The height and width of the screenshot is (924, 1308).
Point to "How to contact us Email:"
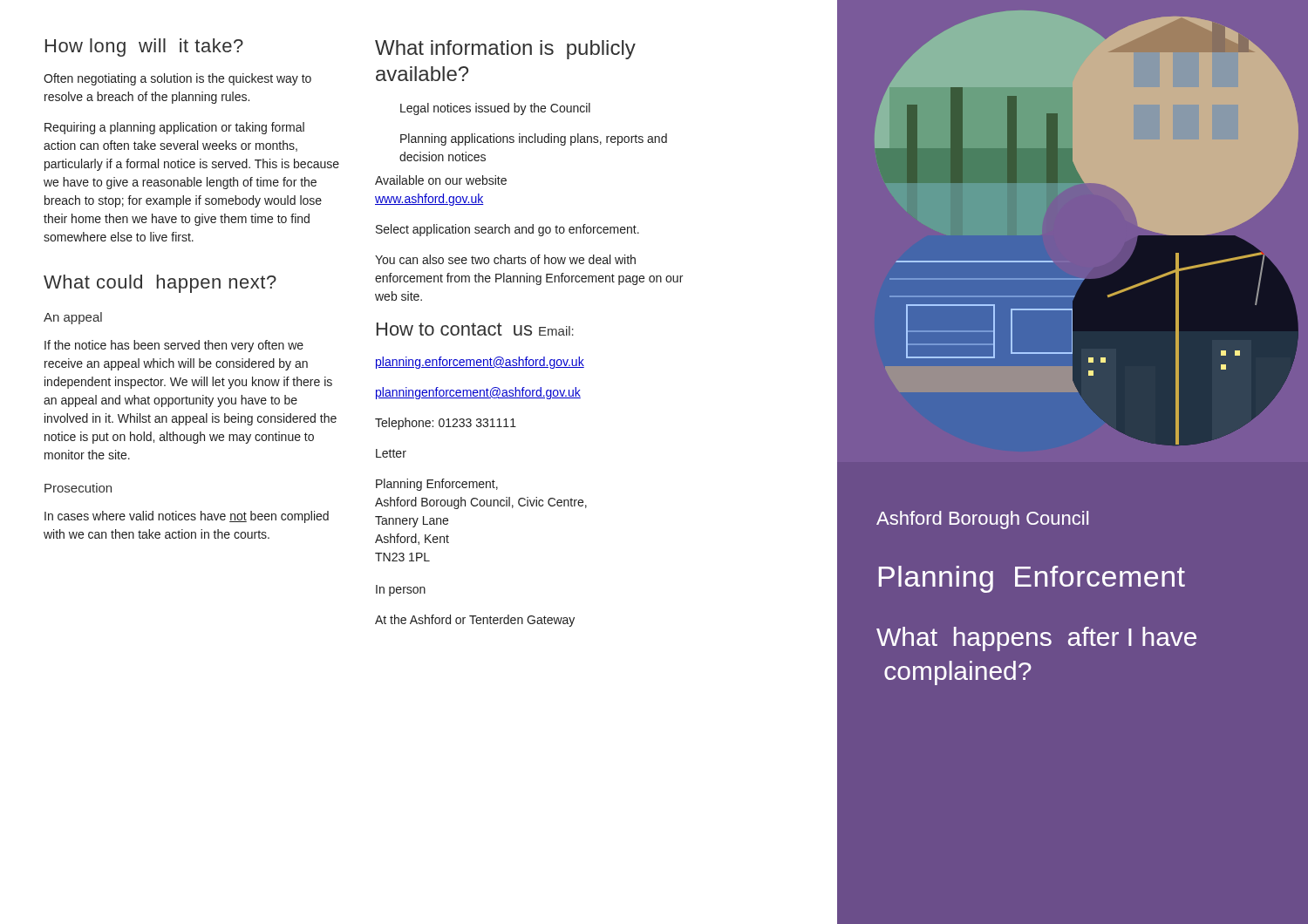(541, 329)
